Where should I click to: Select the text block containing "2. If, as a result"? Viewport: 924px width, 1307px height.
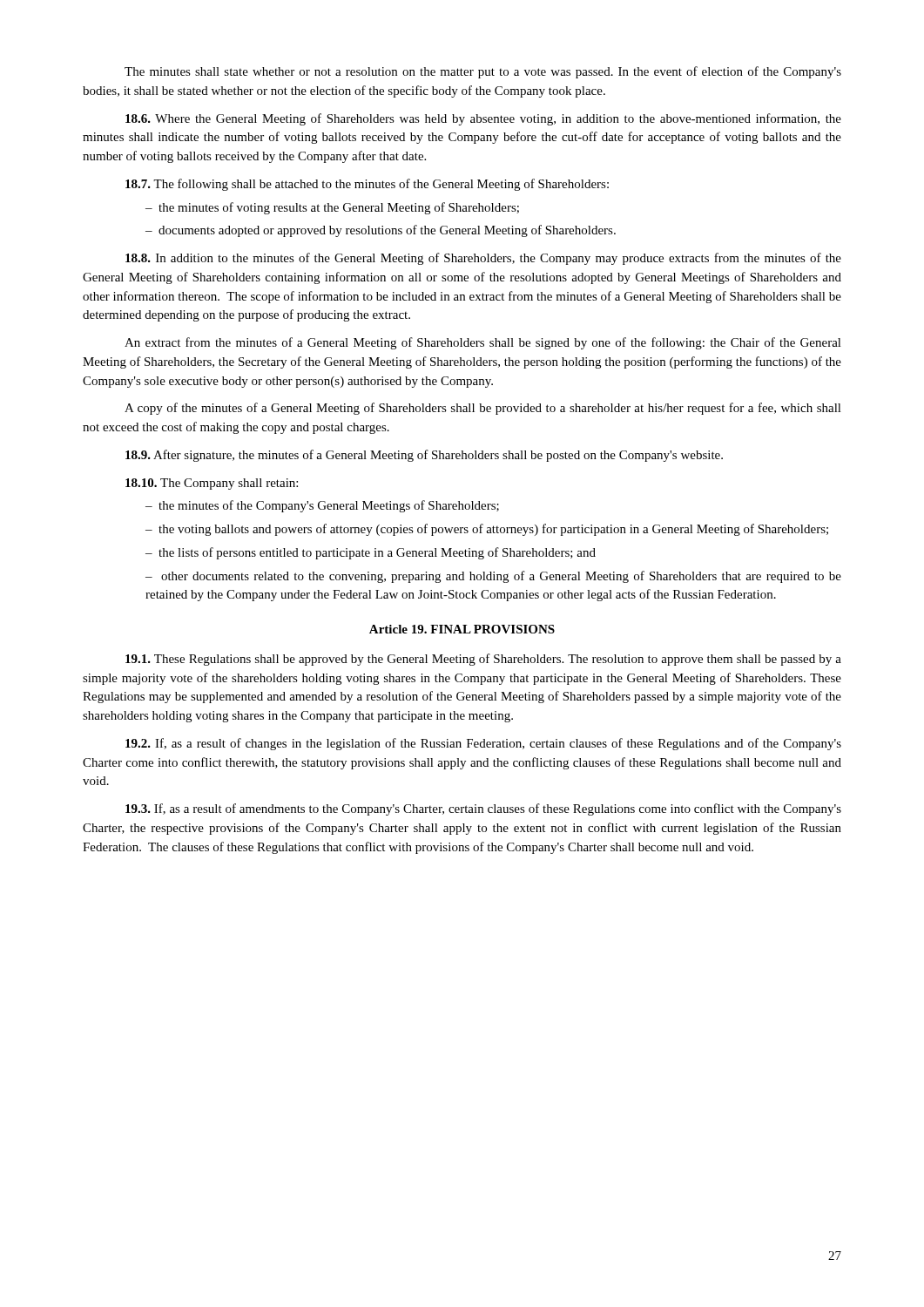tap(462, 763)
